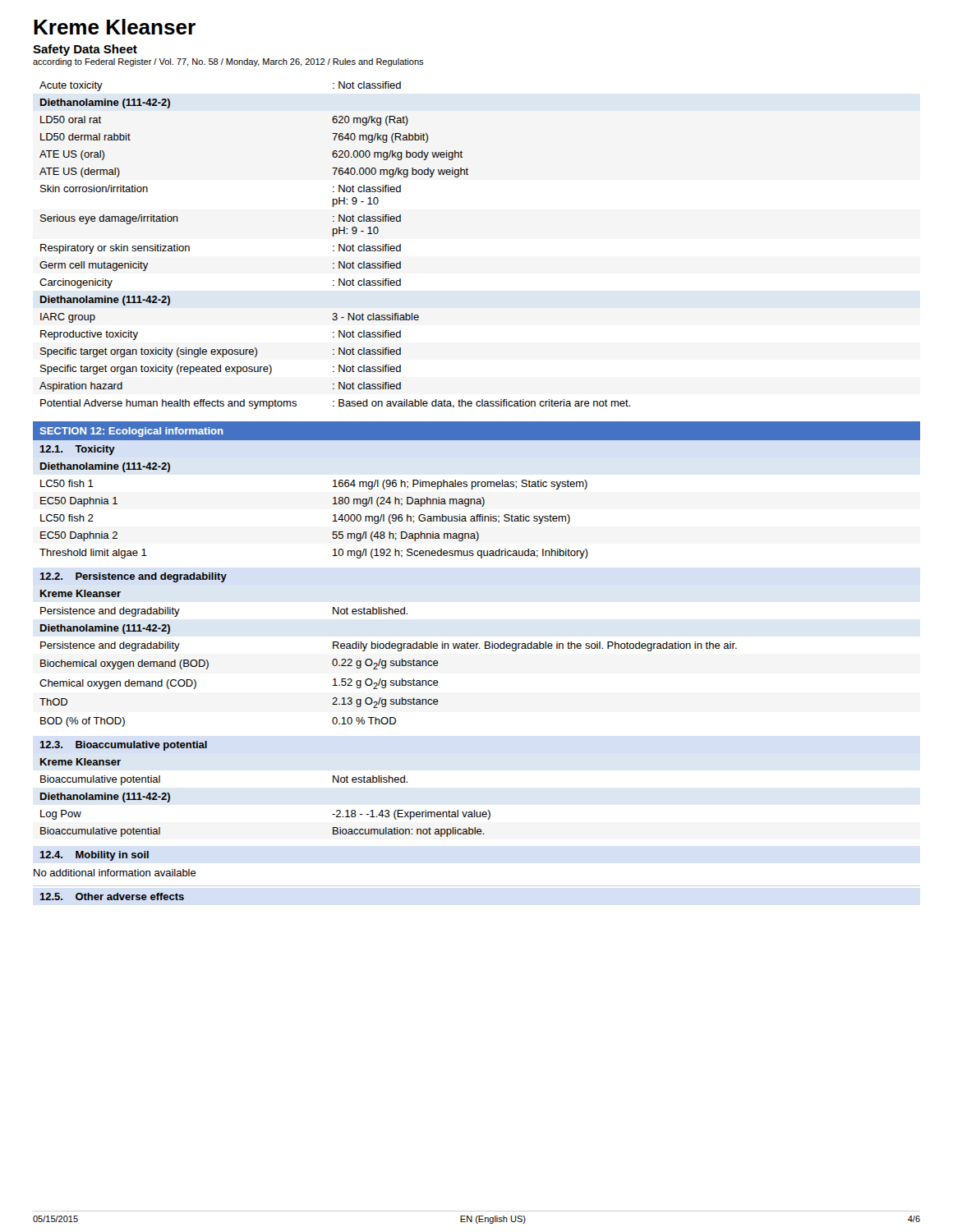Click on the section header that reads "12.5. Other adverse effects"
This screenshot has width=953, height=1232.
click(x=112, y=896)
